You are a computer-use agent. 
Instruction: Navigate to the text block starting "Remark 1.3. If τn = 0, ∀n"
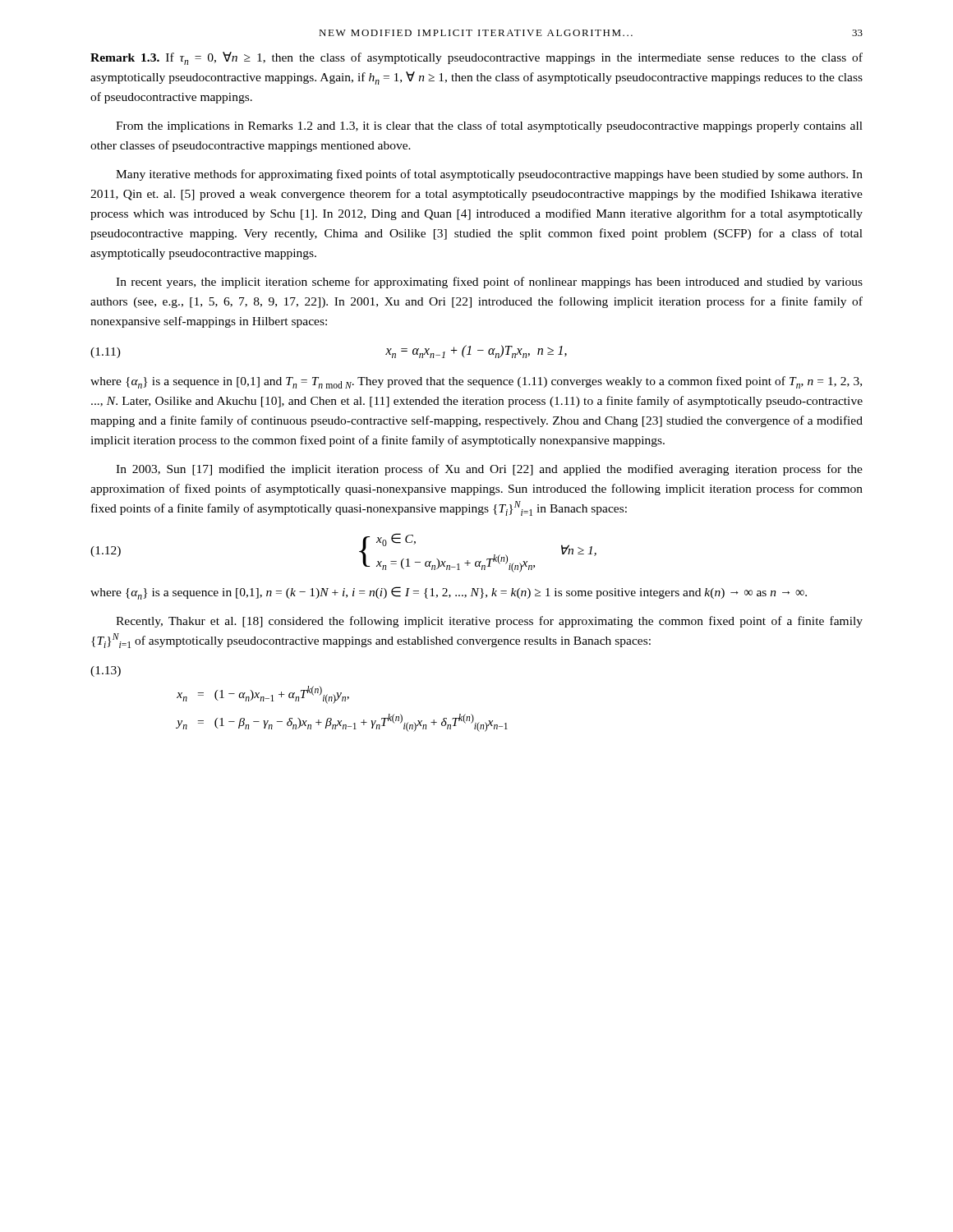476,77
